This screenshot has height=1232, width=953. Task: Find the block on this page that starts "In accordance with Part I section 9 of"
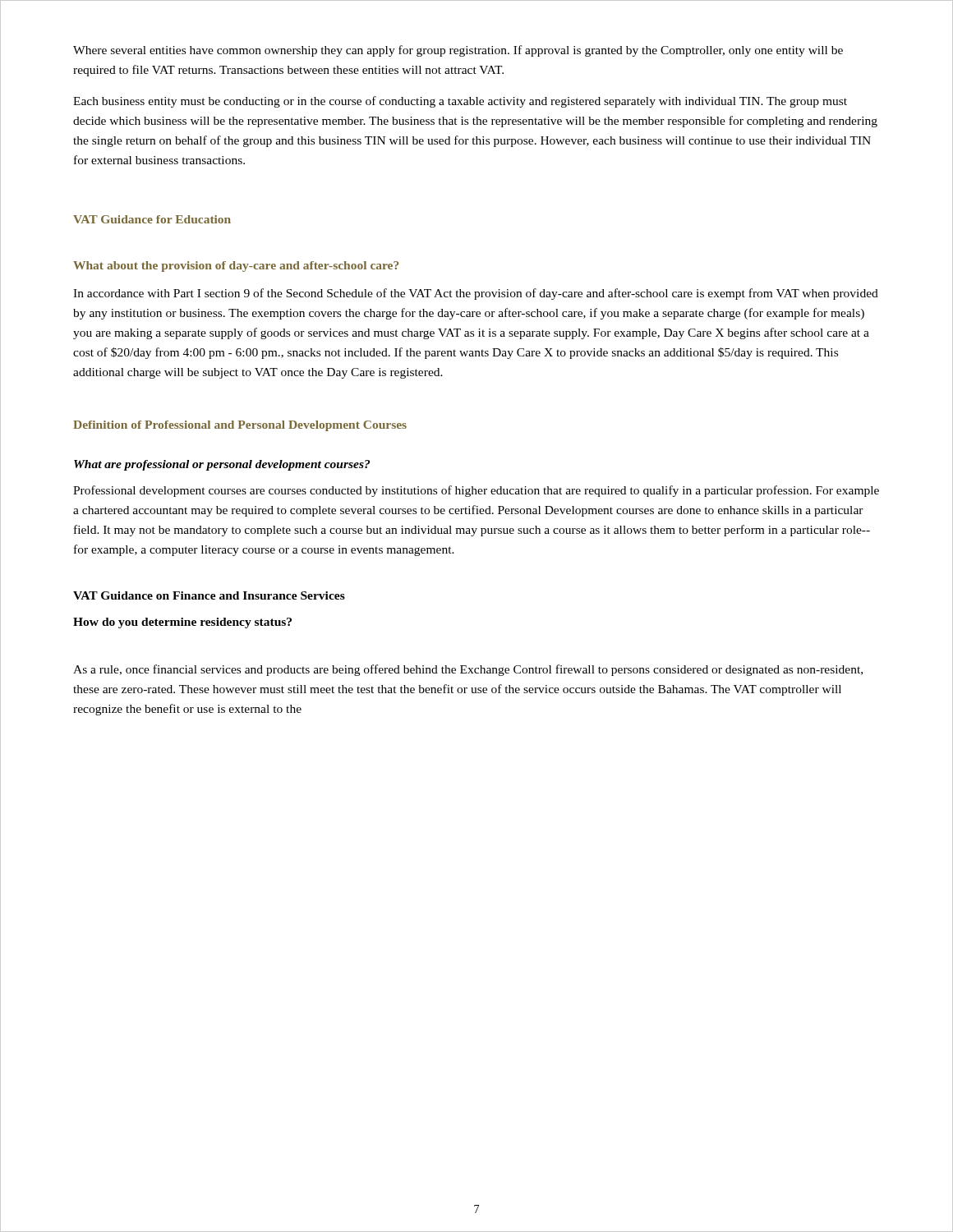(x=476, y=333)
